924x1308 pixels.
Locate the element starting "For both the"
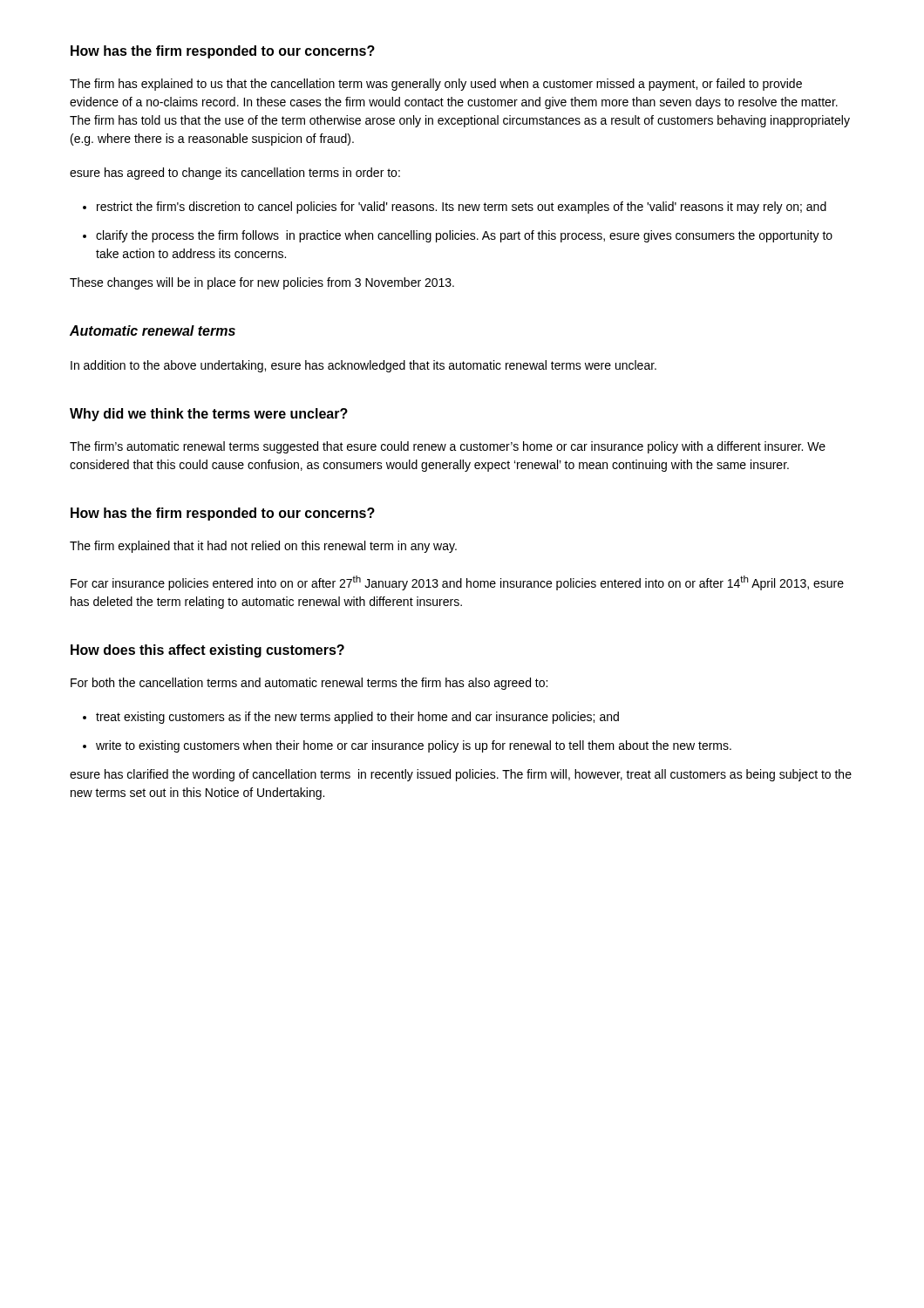point(462,683)
